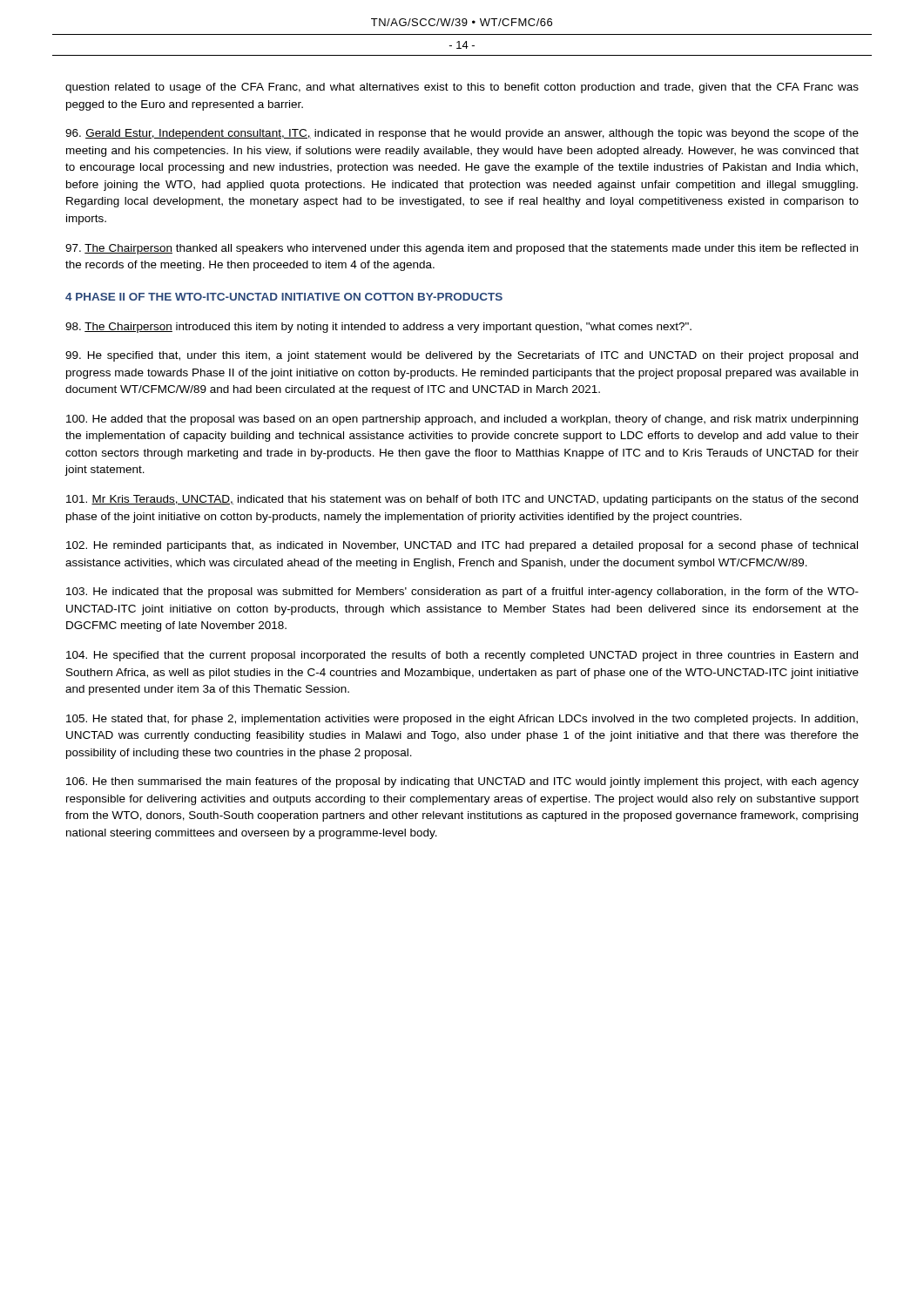
Task: Select the passage starting "4 PHASE II"
Action: pos(284,296)
